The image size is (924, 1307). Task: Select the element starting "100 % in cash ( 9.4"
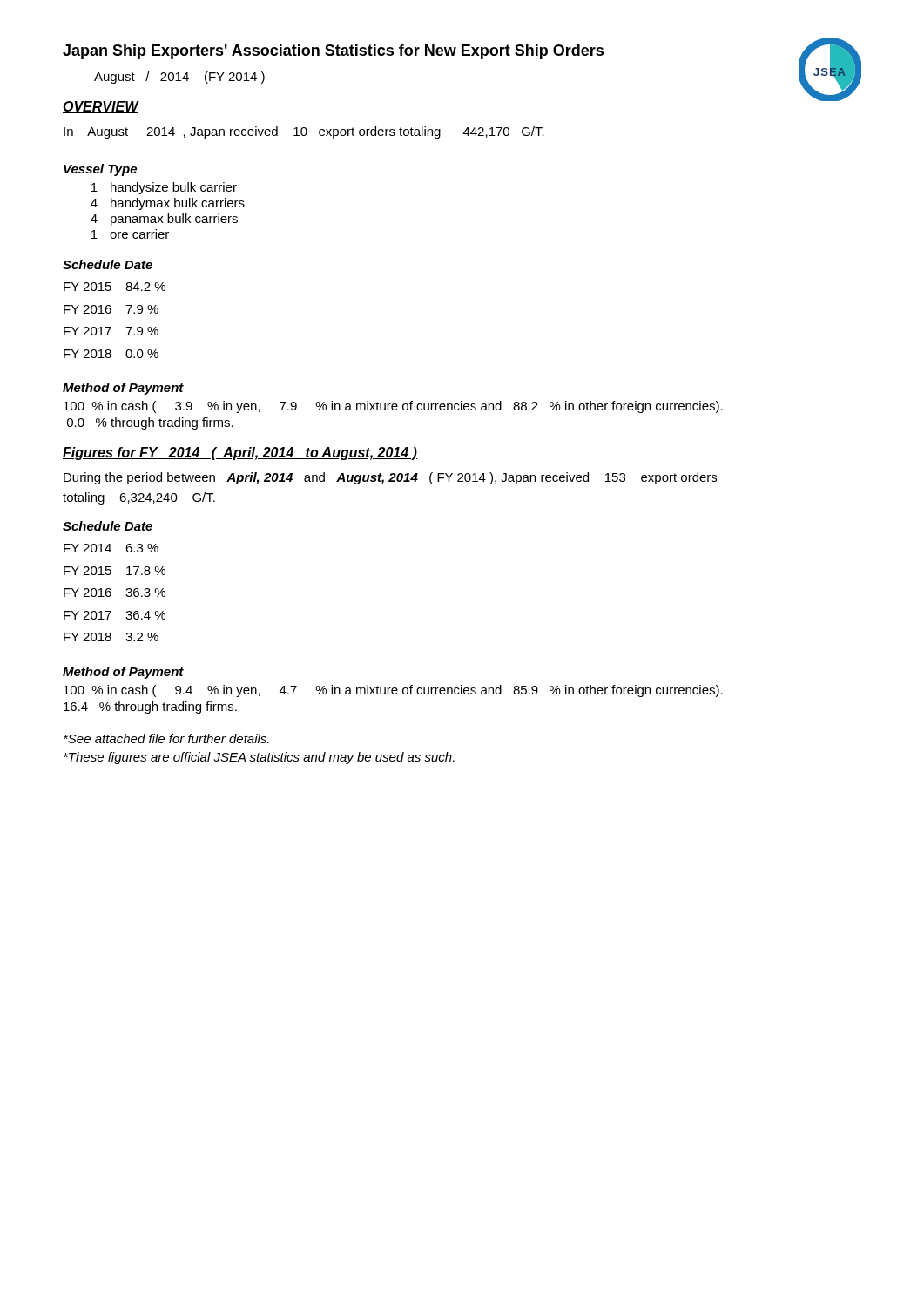pyautogui.click(x=393, y=689)
